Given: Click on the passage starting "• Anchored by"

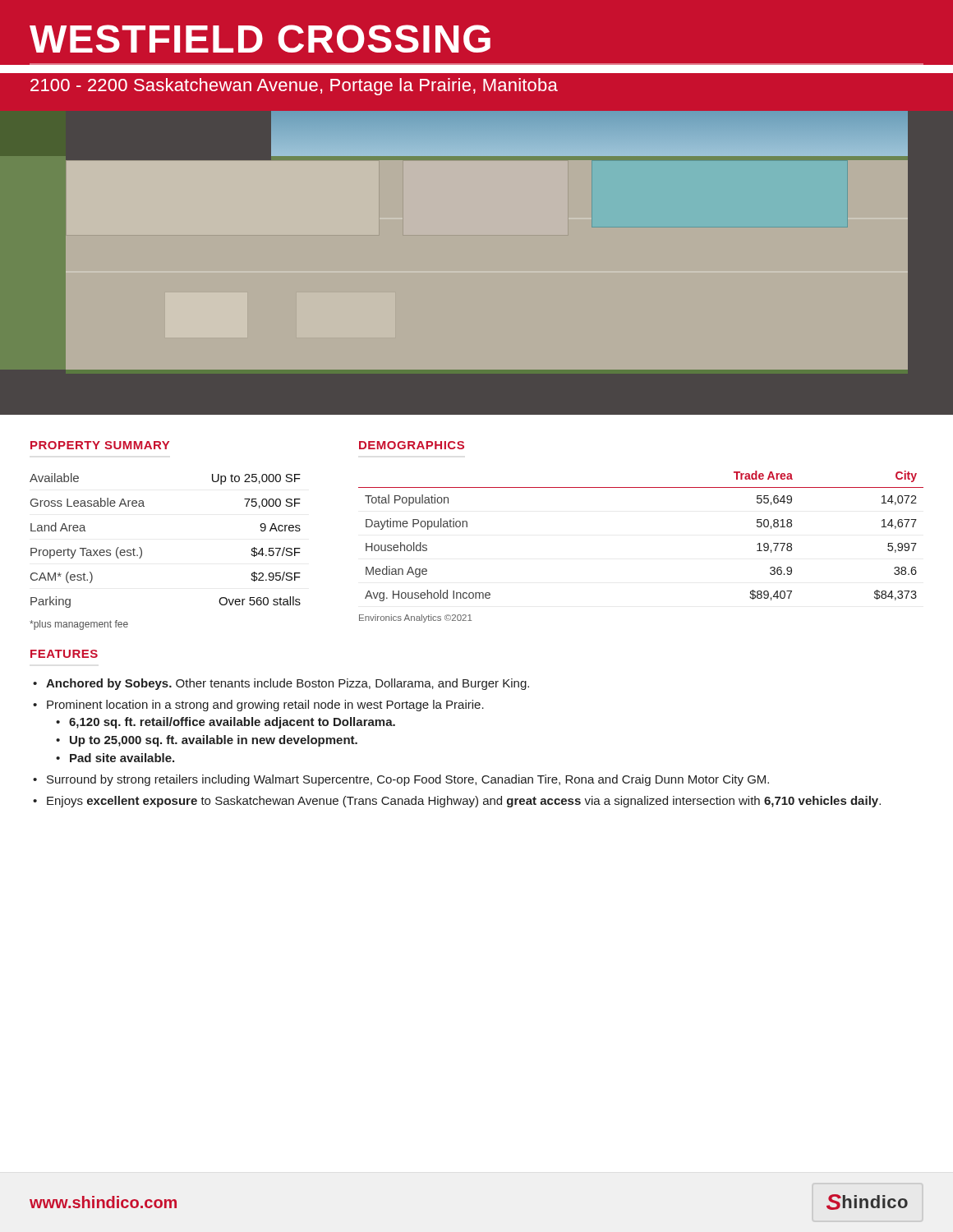Looking at the screenshot, I should point(282,683).
